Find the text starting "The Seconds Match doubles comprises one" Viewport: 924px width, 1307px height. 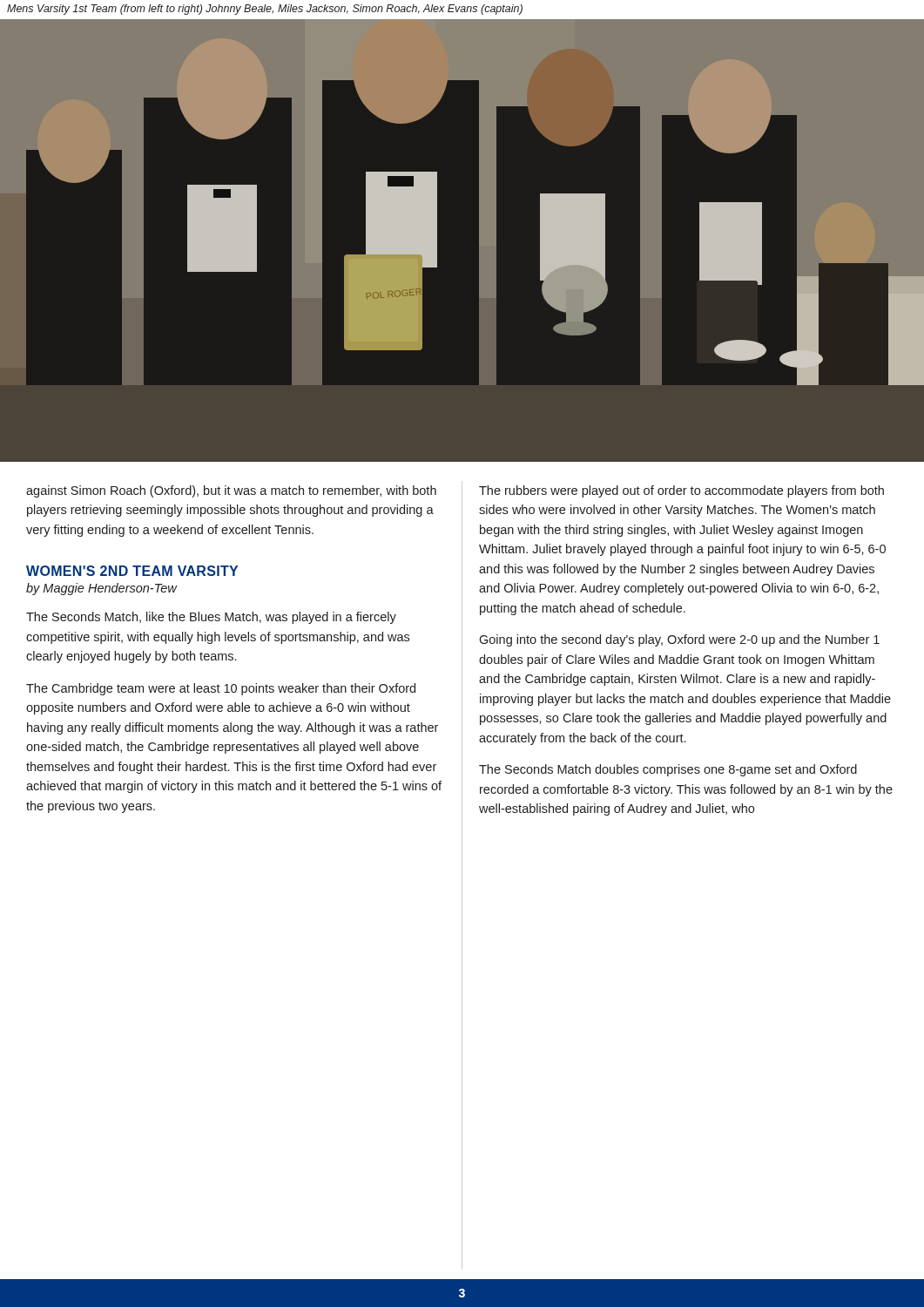686,789
